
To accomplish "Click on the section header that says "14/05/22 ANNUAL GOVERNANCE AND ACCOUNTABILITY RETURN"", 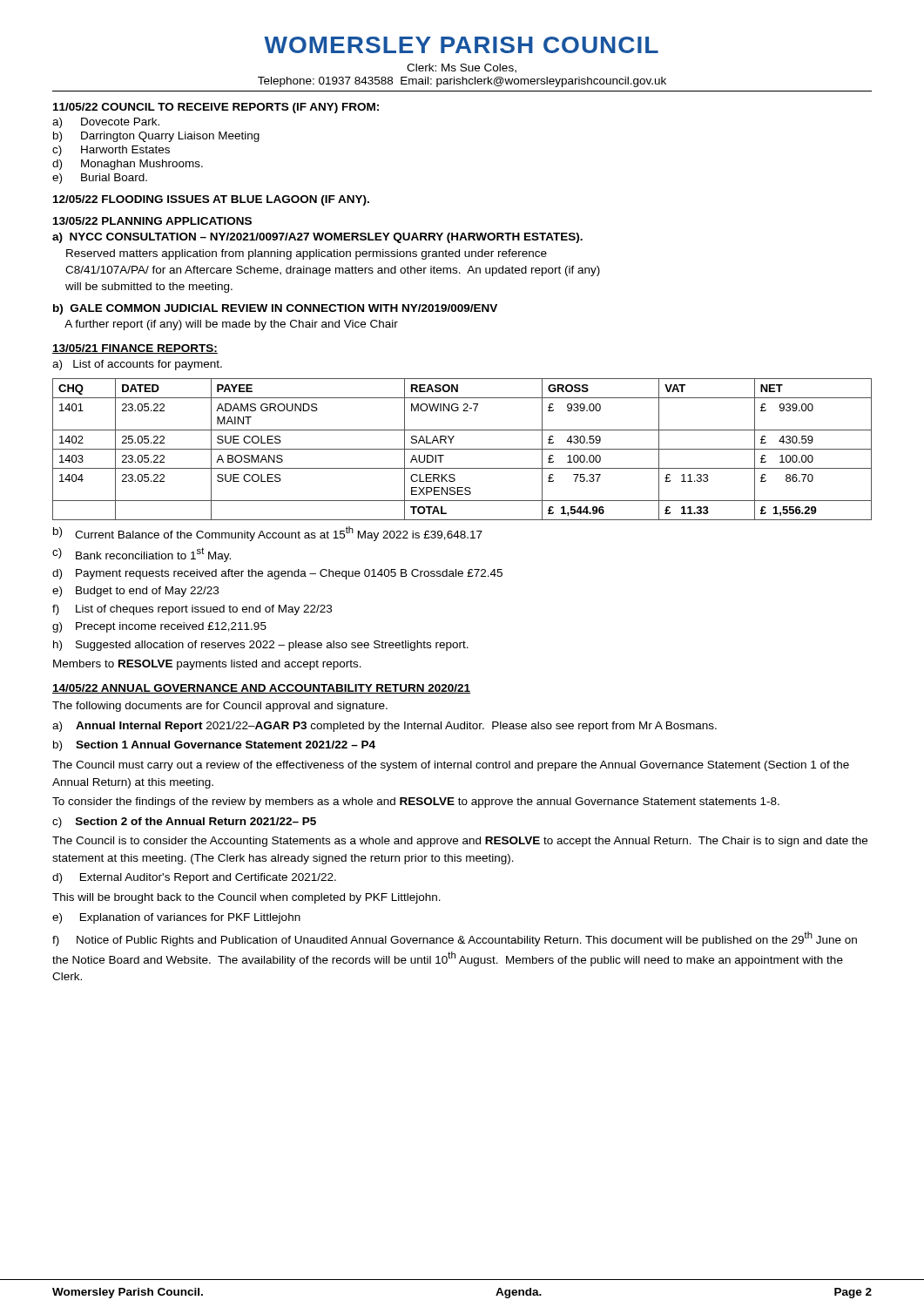I will tap(261, 688).
